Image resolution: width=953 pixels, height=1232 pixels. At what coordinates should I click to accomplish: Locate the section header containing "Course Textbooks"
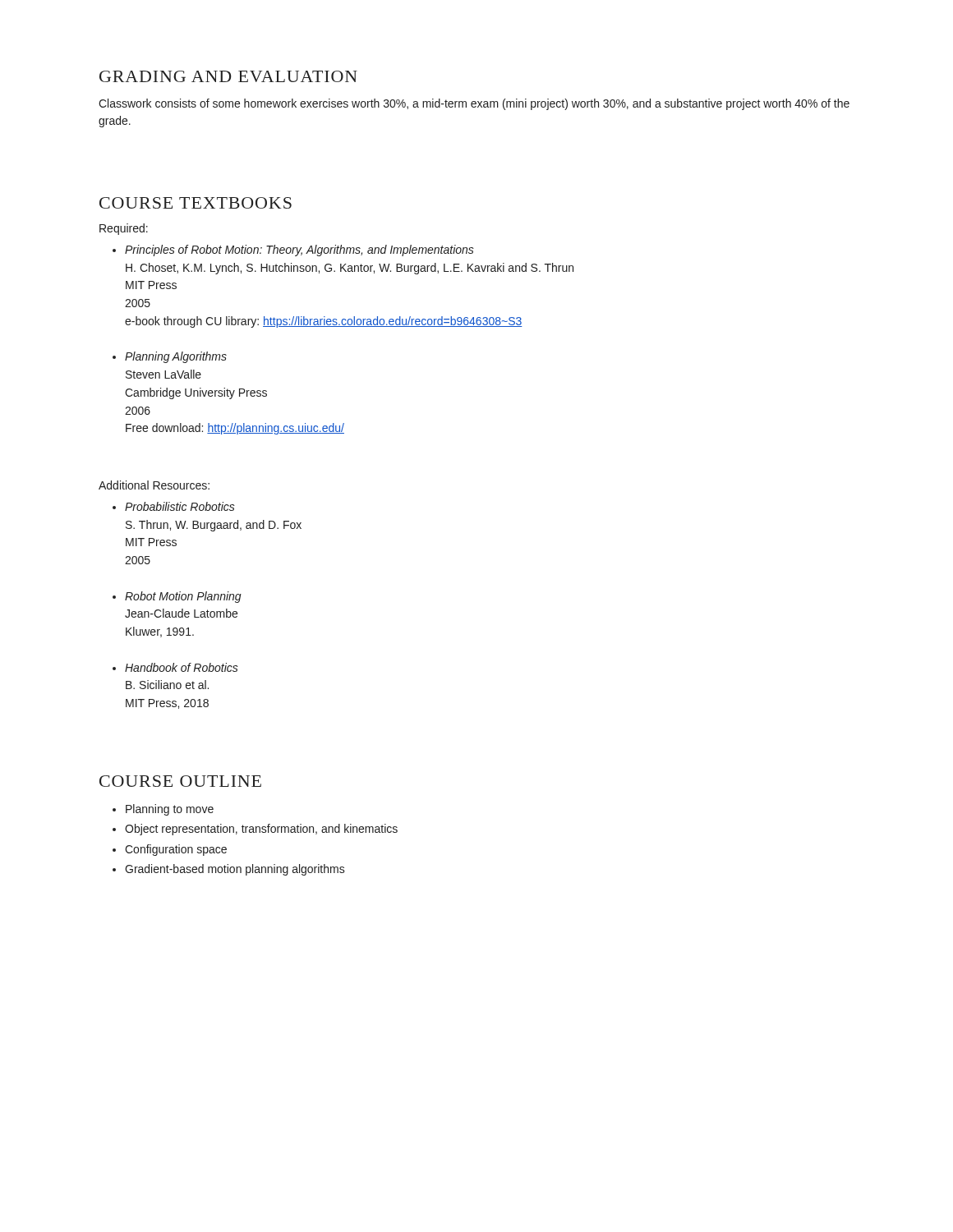coord(196,202)
